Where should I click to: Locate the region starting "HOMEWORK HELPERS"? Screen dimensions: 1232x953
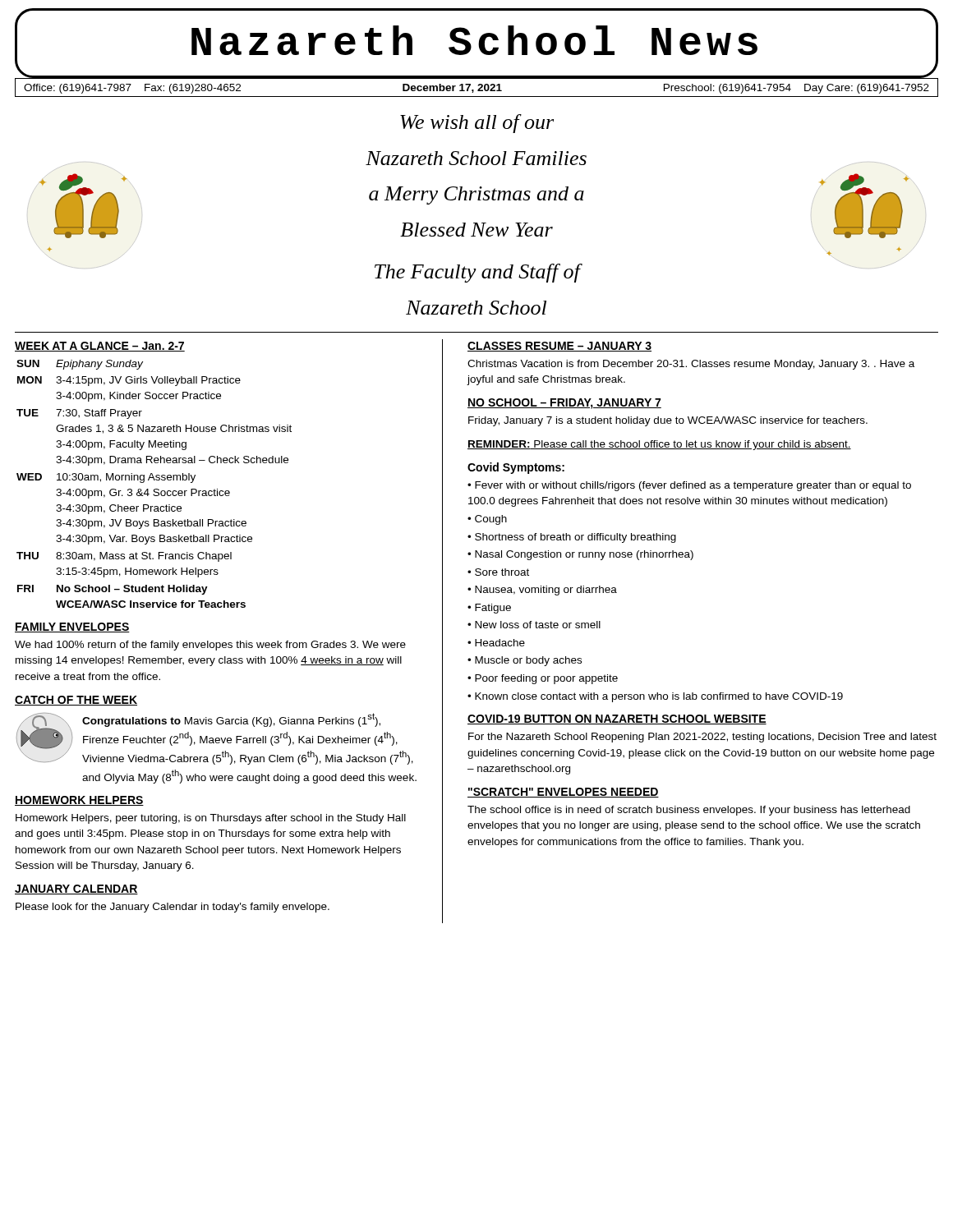79,800
